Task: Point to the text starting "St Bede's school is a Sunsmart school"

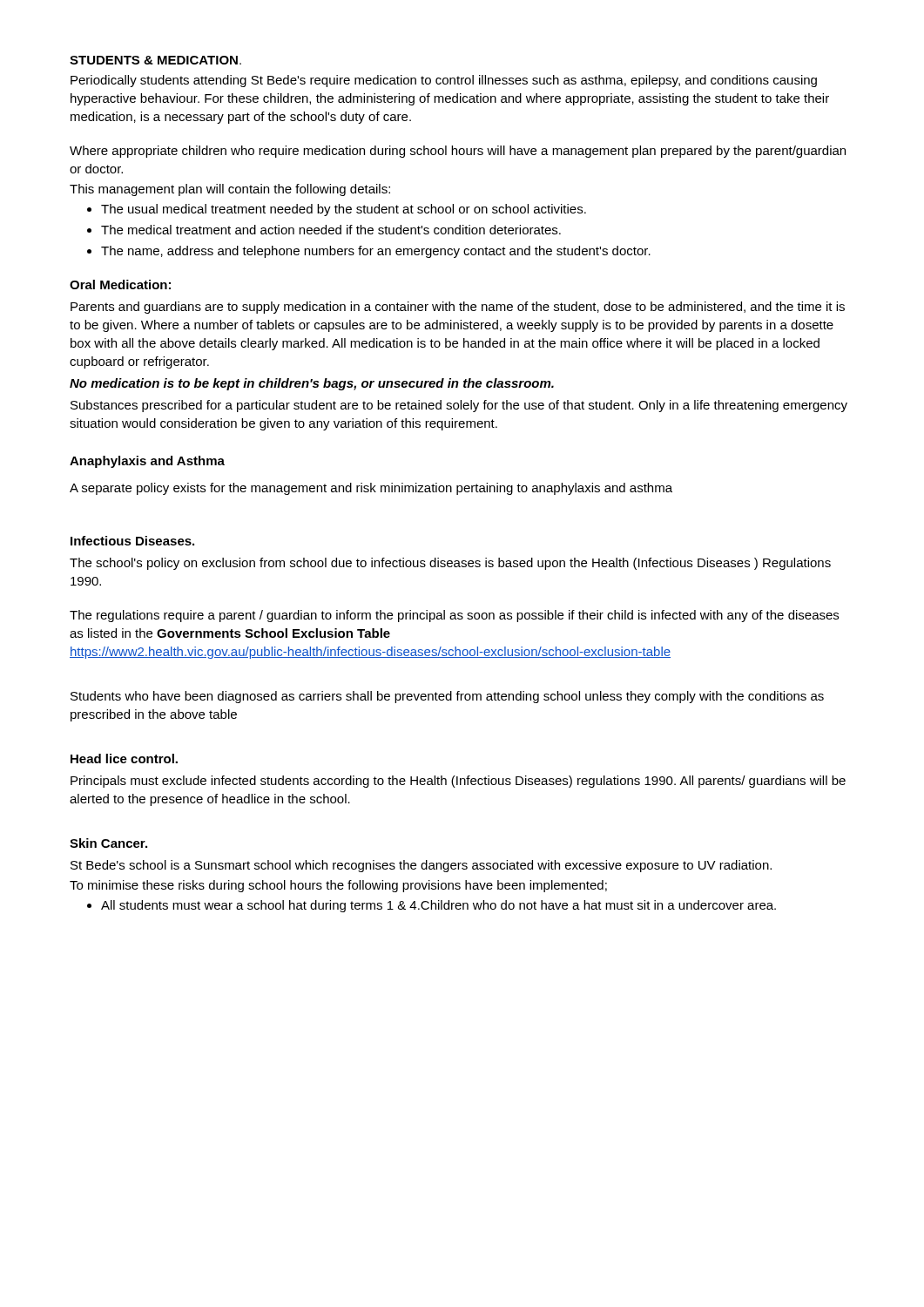Action: 462,865
